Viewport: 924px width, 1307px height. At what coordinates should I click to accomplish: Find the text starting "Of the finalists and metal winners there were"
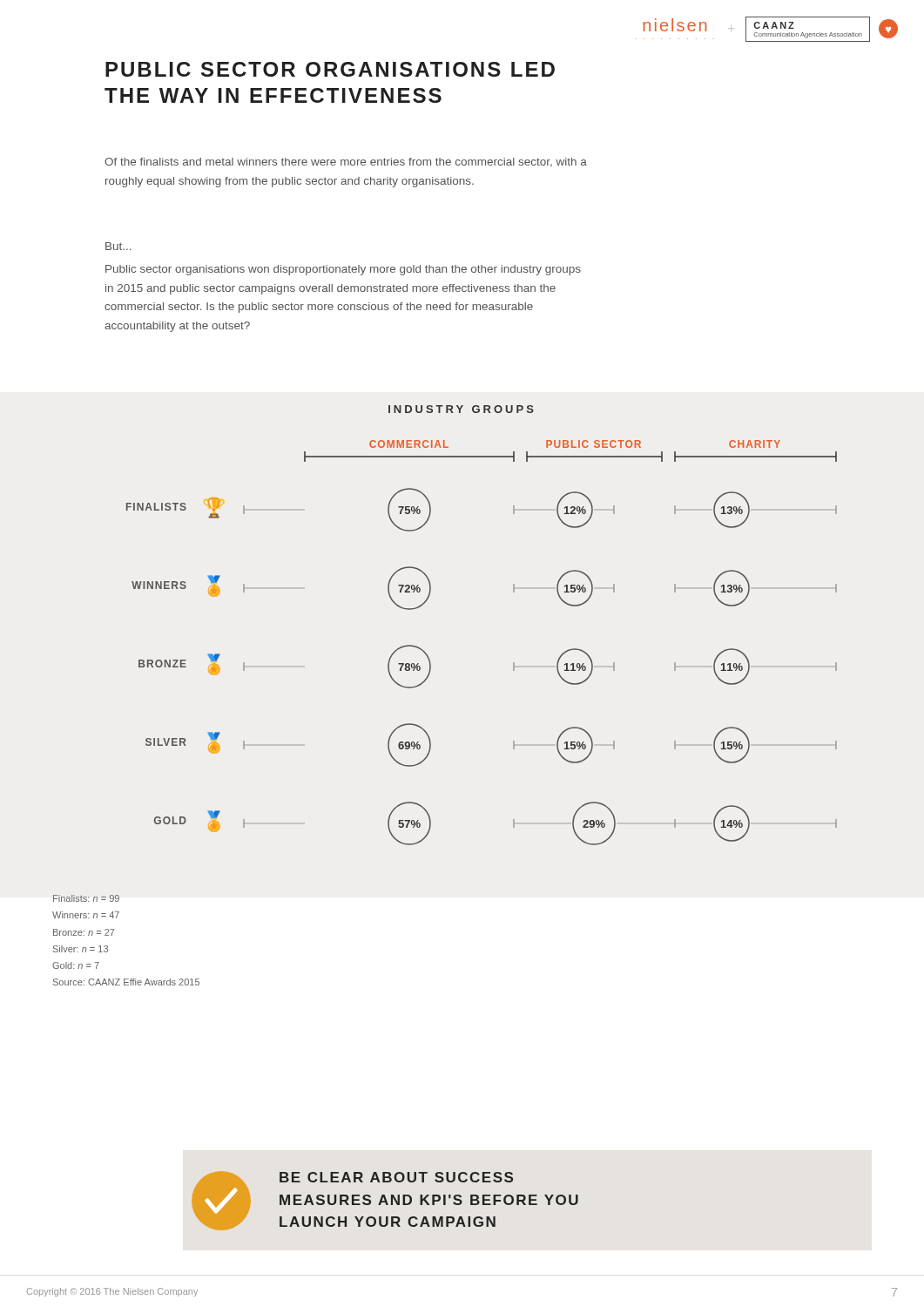tap(346, 171)
